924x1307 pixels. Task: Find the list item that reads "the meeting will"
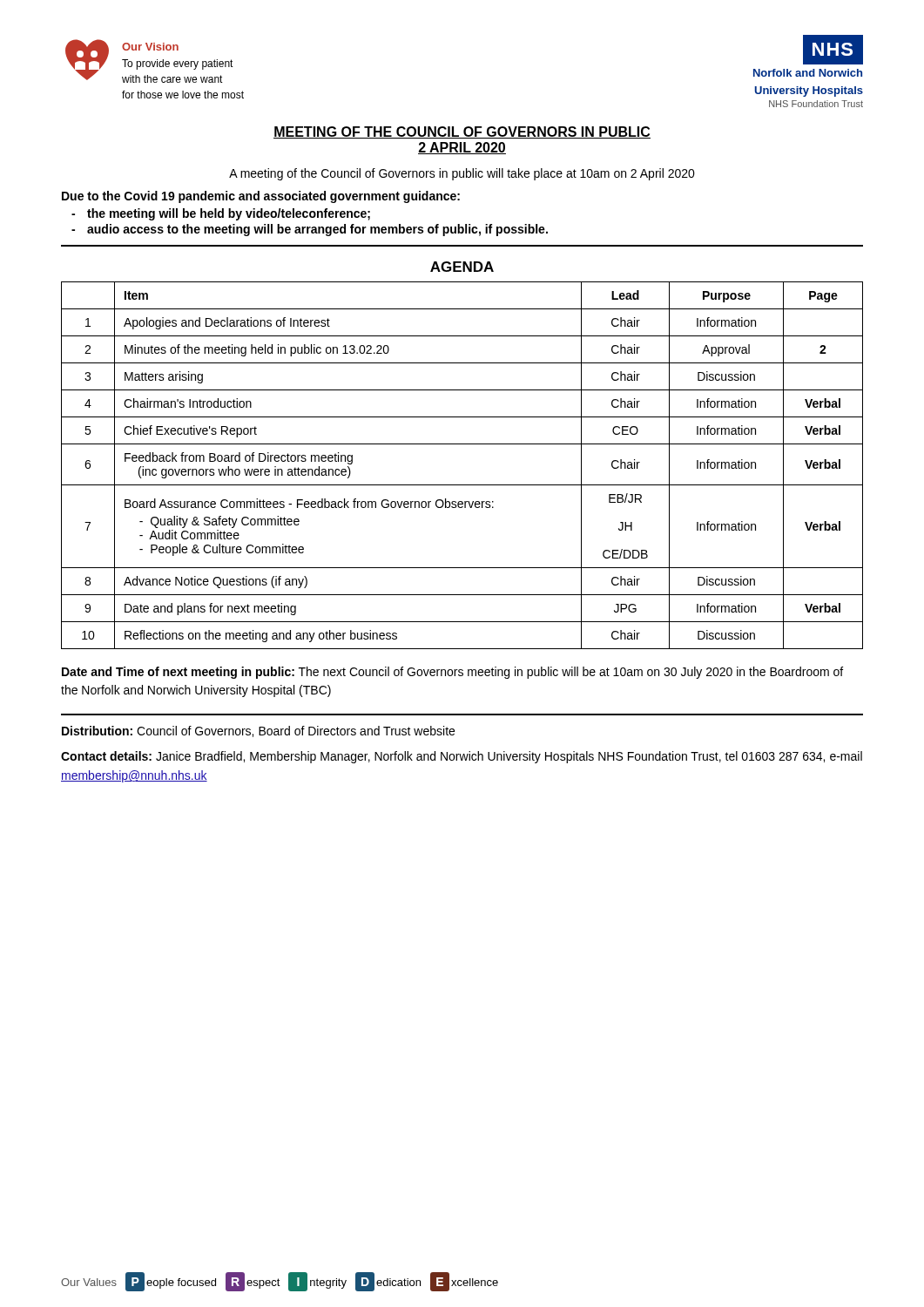(229, 213)
